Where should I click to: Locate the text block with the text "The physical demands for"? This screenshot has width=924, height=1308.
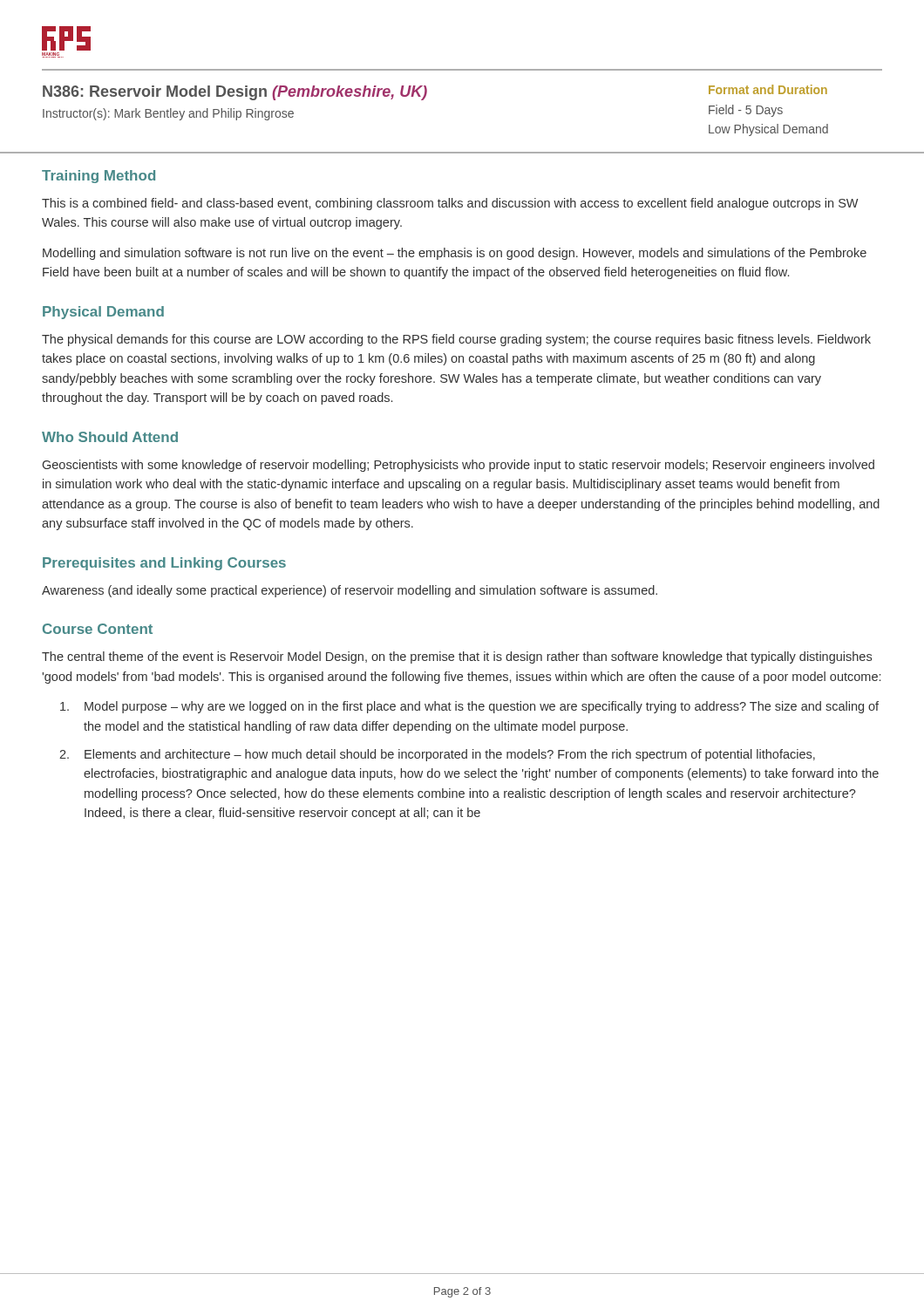click(462, 369)
